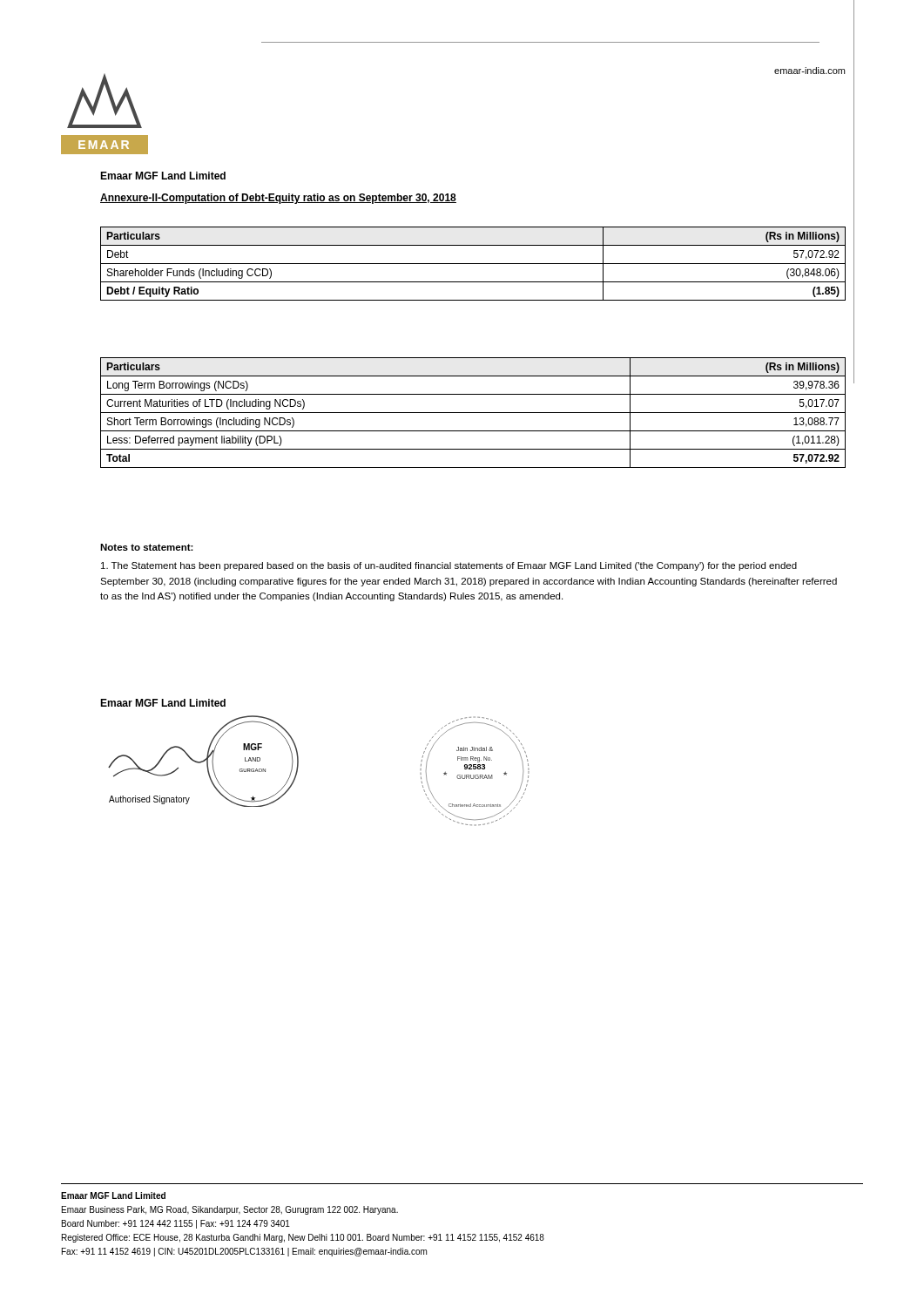Point to "Emaar MGF Land Limited"
This screenshot has width=924, height=1307.
163,176
